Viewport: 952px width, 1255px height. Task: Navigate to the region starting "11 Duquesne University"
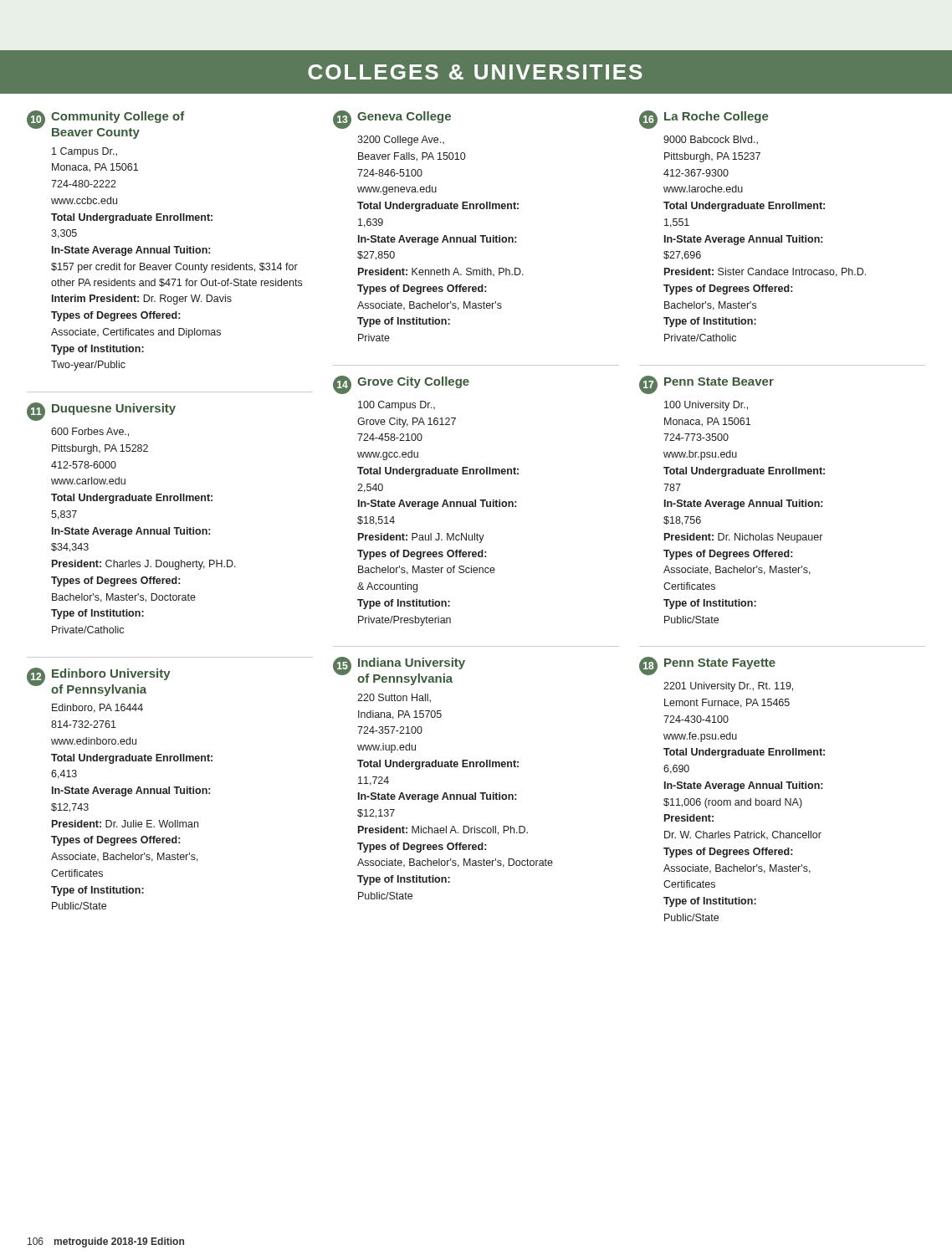(x=170, y=519)
